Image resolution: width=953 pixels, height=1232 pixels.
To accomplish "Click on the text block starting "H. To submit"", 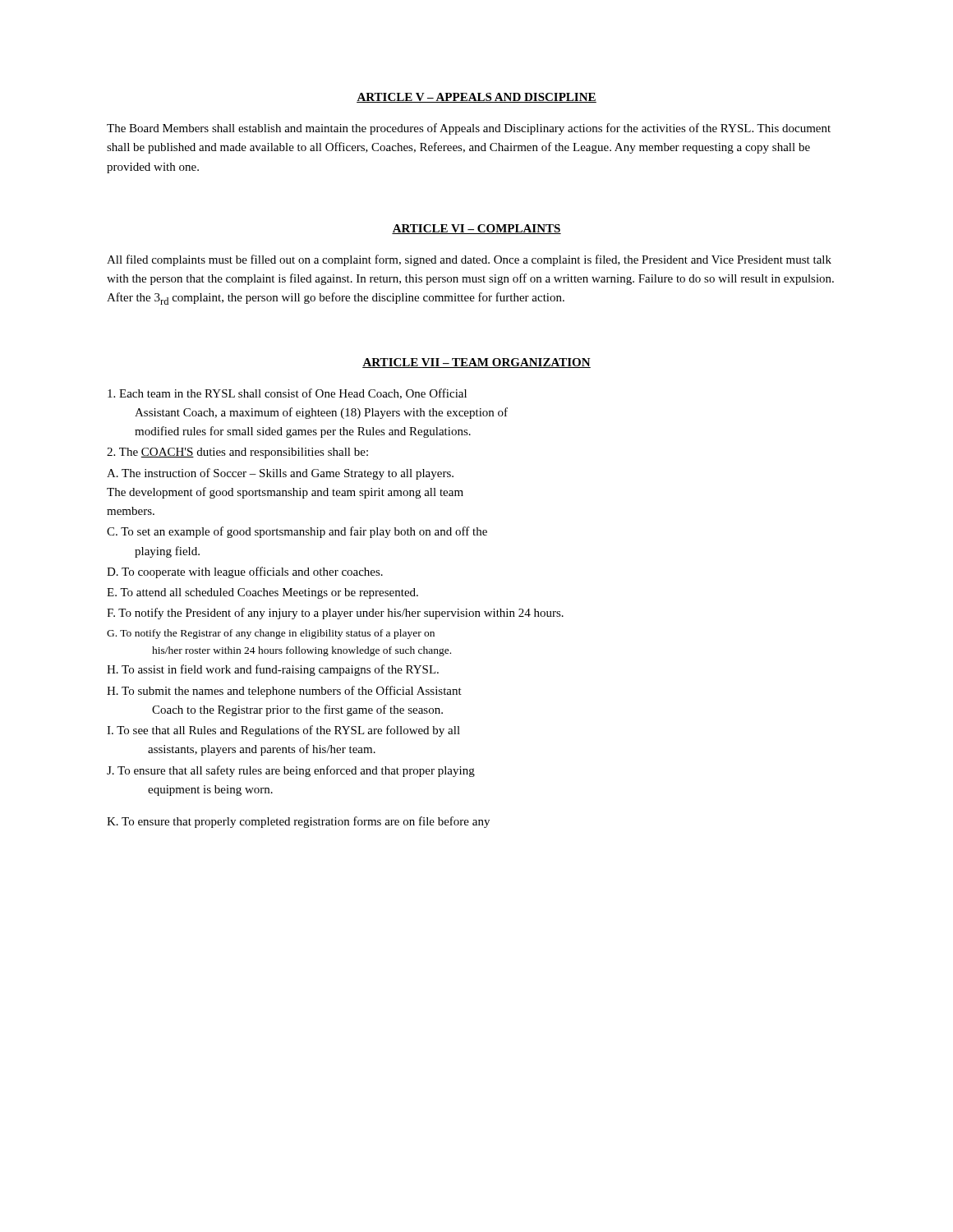I will [x=284, y=702].
